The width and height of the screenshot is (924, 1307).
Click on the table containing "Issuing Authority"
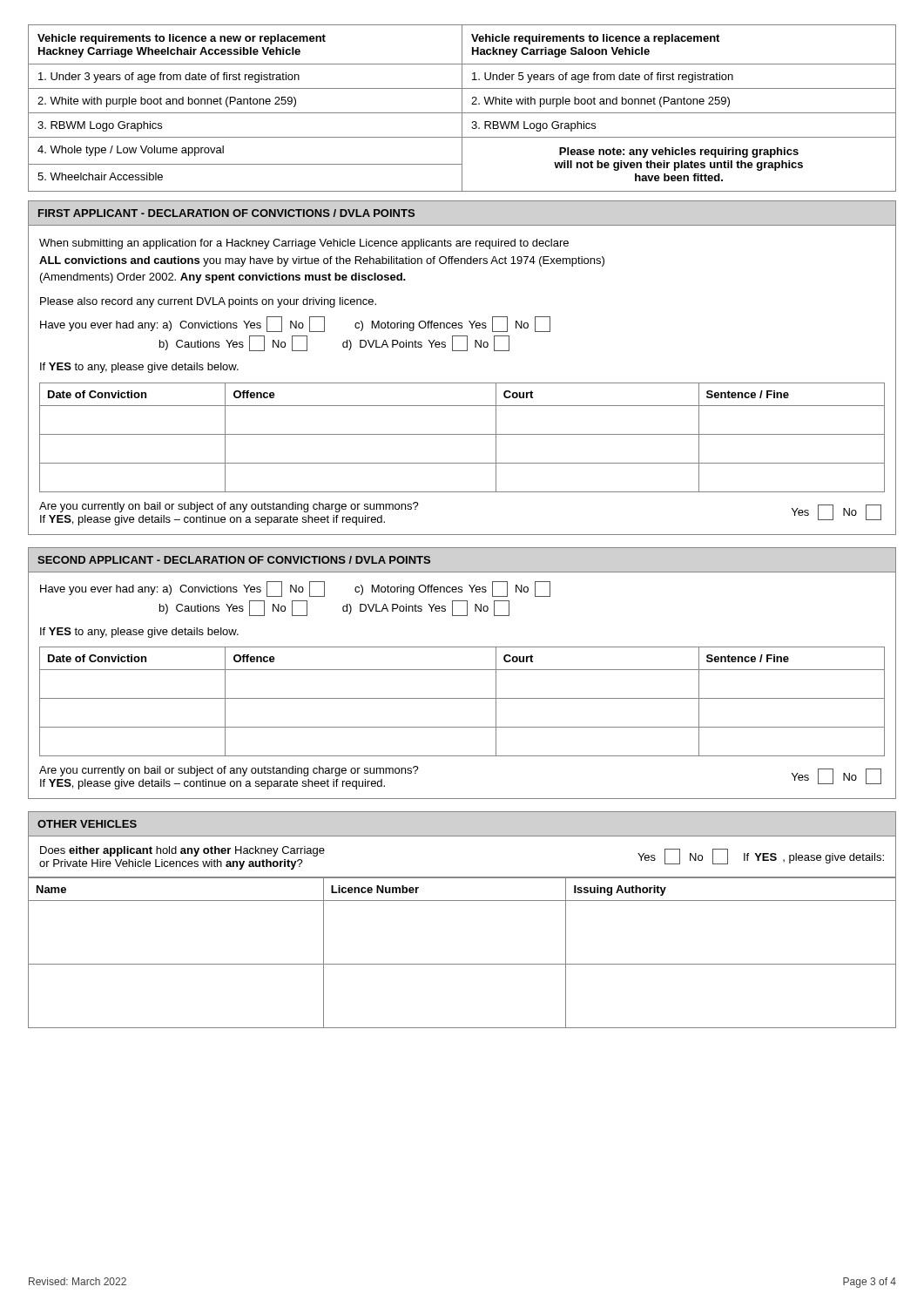point(462,952)
